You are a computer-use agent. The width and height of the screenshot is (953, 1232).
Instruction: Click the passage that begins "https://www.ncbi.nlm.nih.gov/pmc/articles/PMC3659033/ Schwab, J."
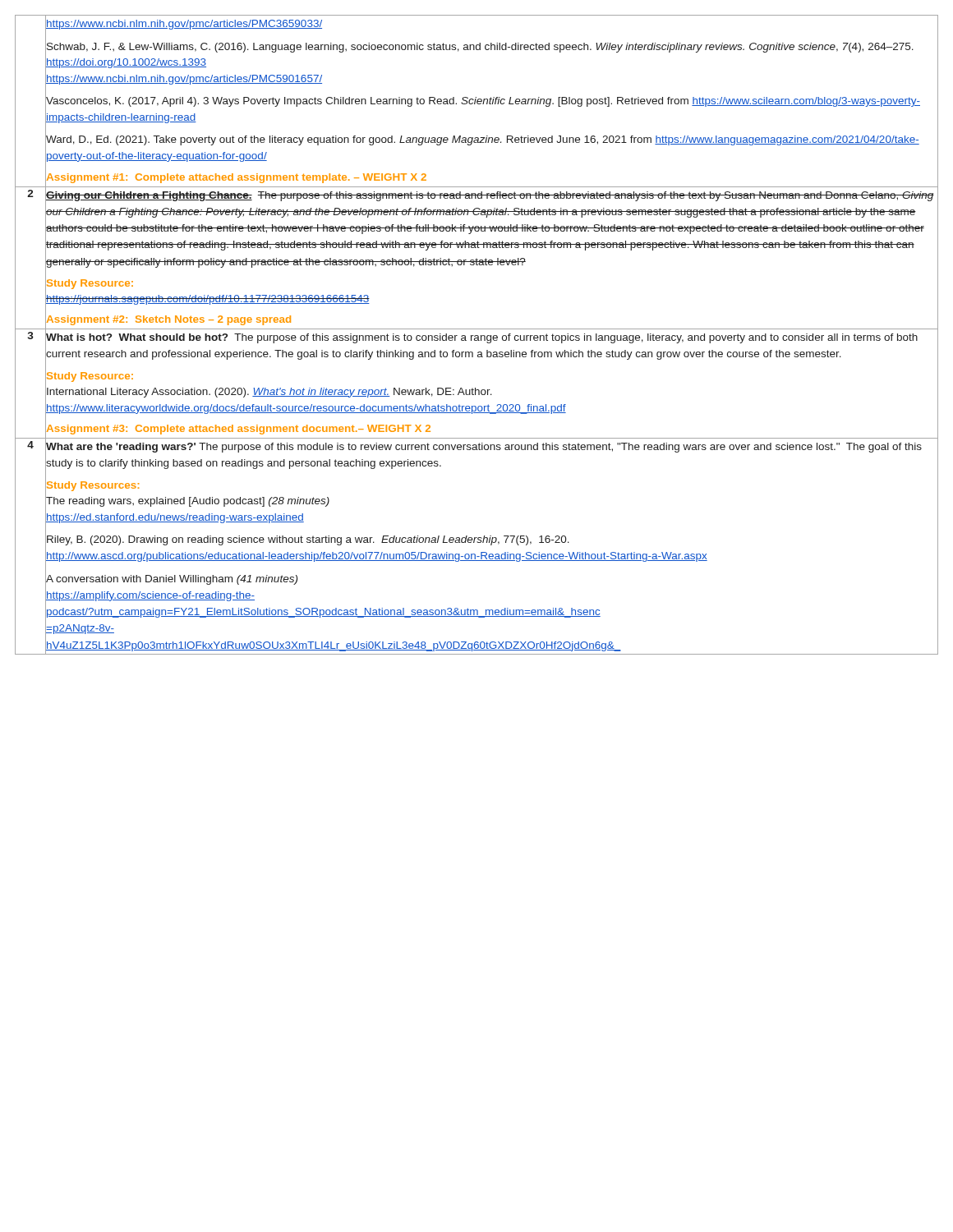click(x=492, y=99)
